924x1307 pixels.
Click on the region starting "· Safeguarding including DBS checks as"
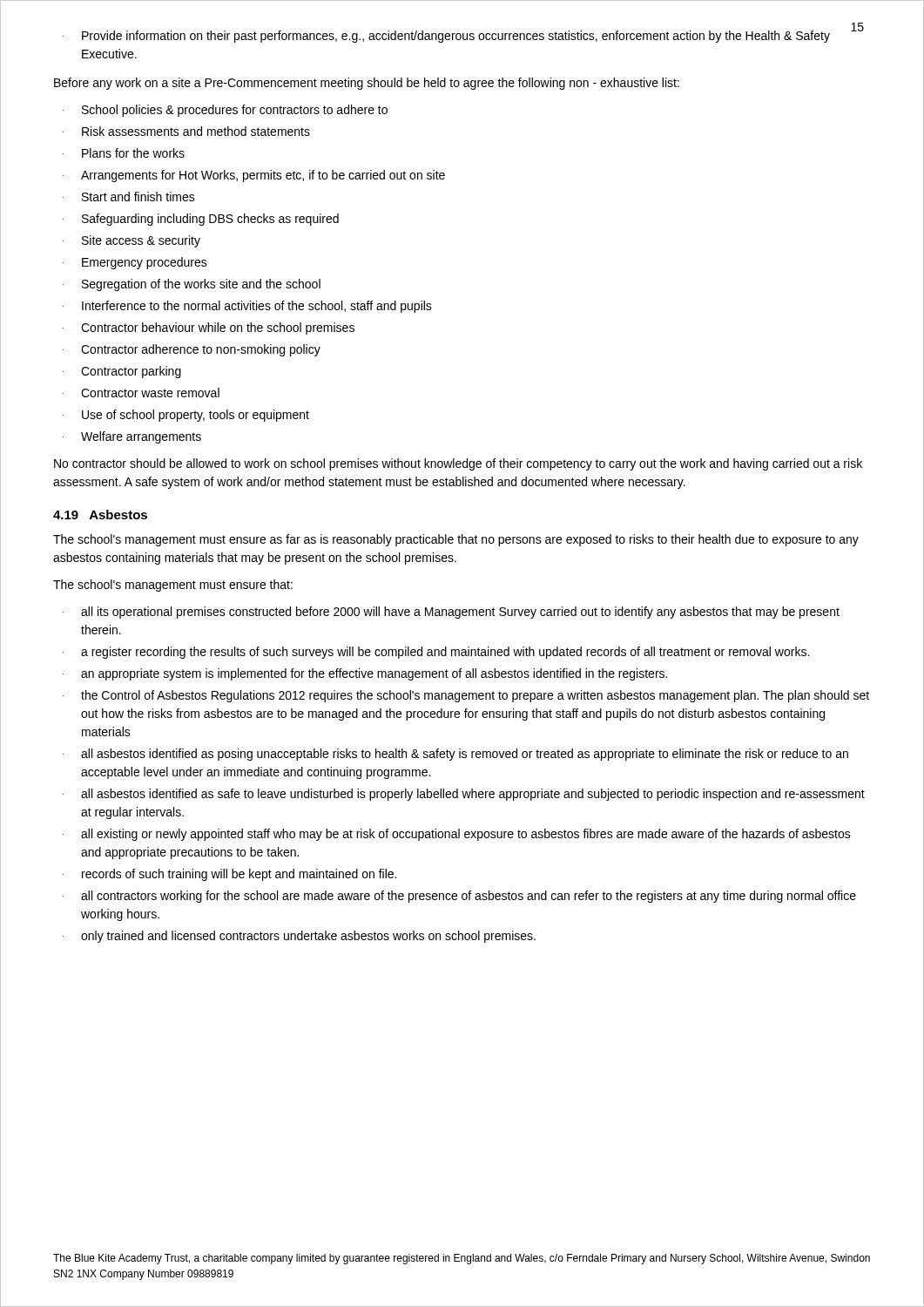click(x=201, y=220)
